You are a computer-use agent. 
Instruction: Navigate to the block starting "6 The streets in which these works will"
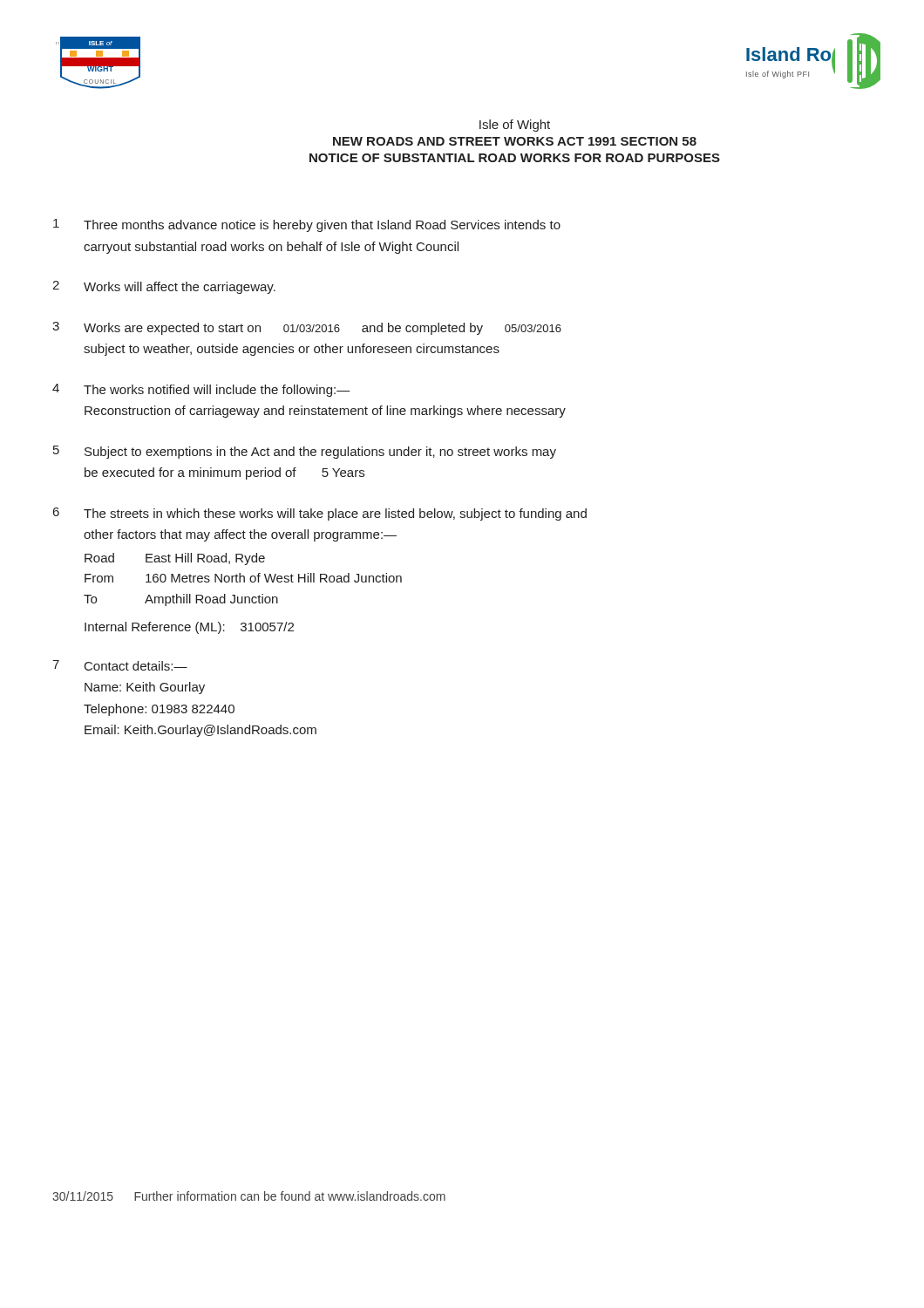(x=320, y=514)
